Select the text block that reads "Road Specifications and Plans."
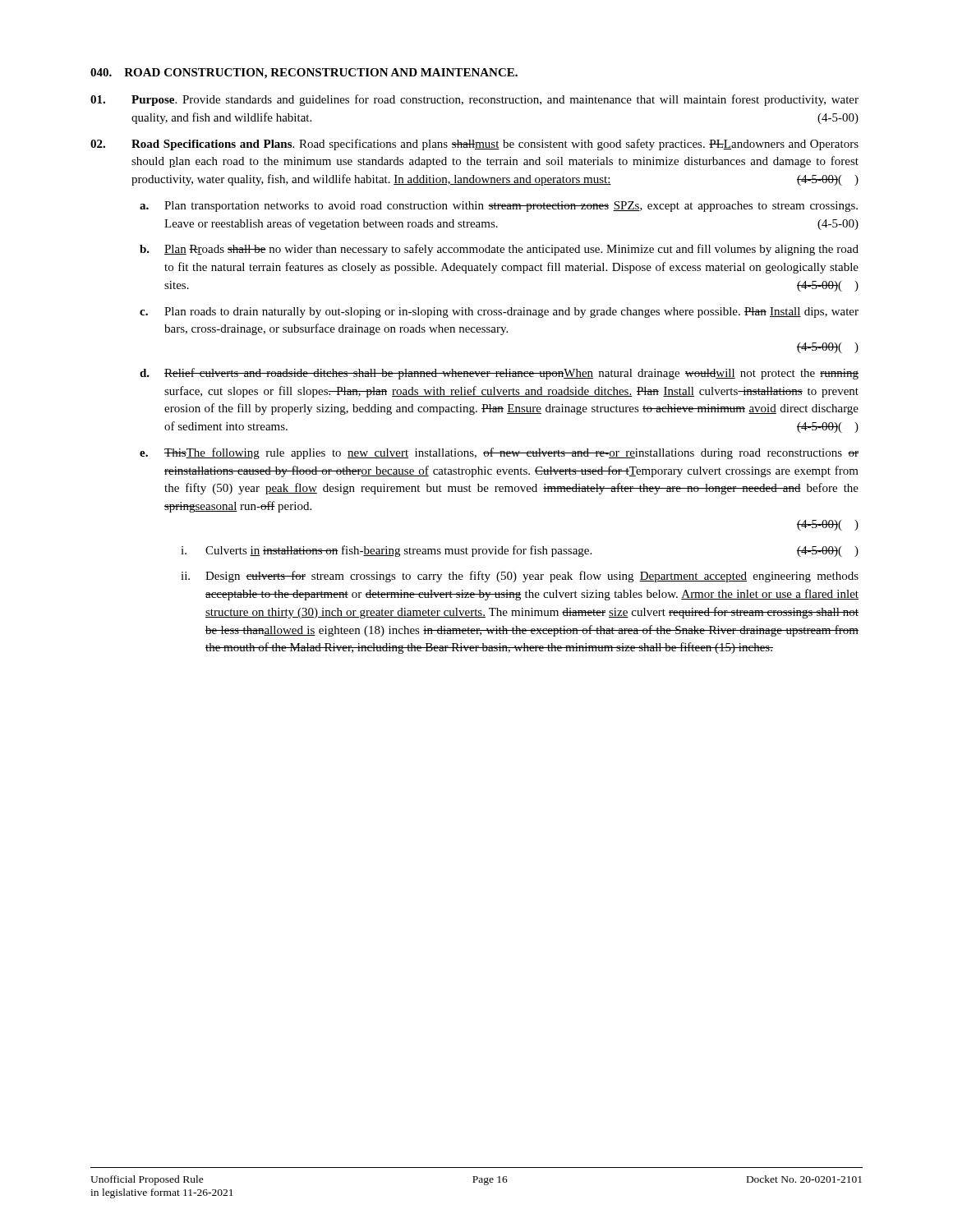953x1232 pixels. click(474, 162)
